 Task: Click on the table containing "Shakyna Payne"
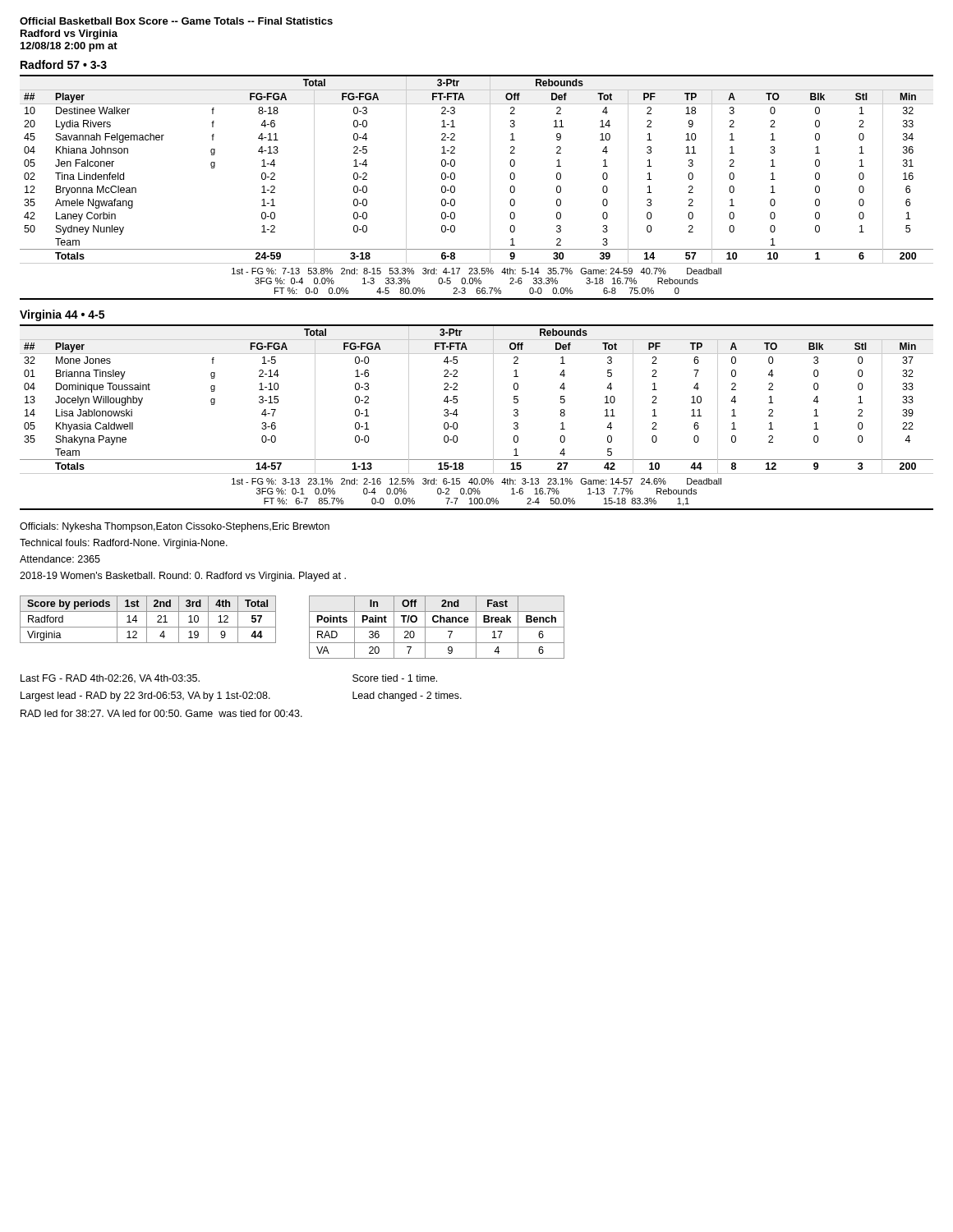(x=476, y=417)
